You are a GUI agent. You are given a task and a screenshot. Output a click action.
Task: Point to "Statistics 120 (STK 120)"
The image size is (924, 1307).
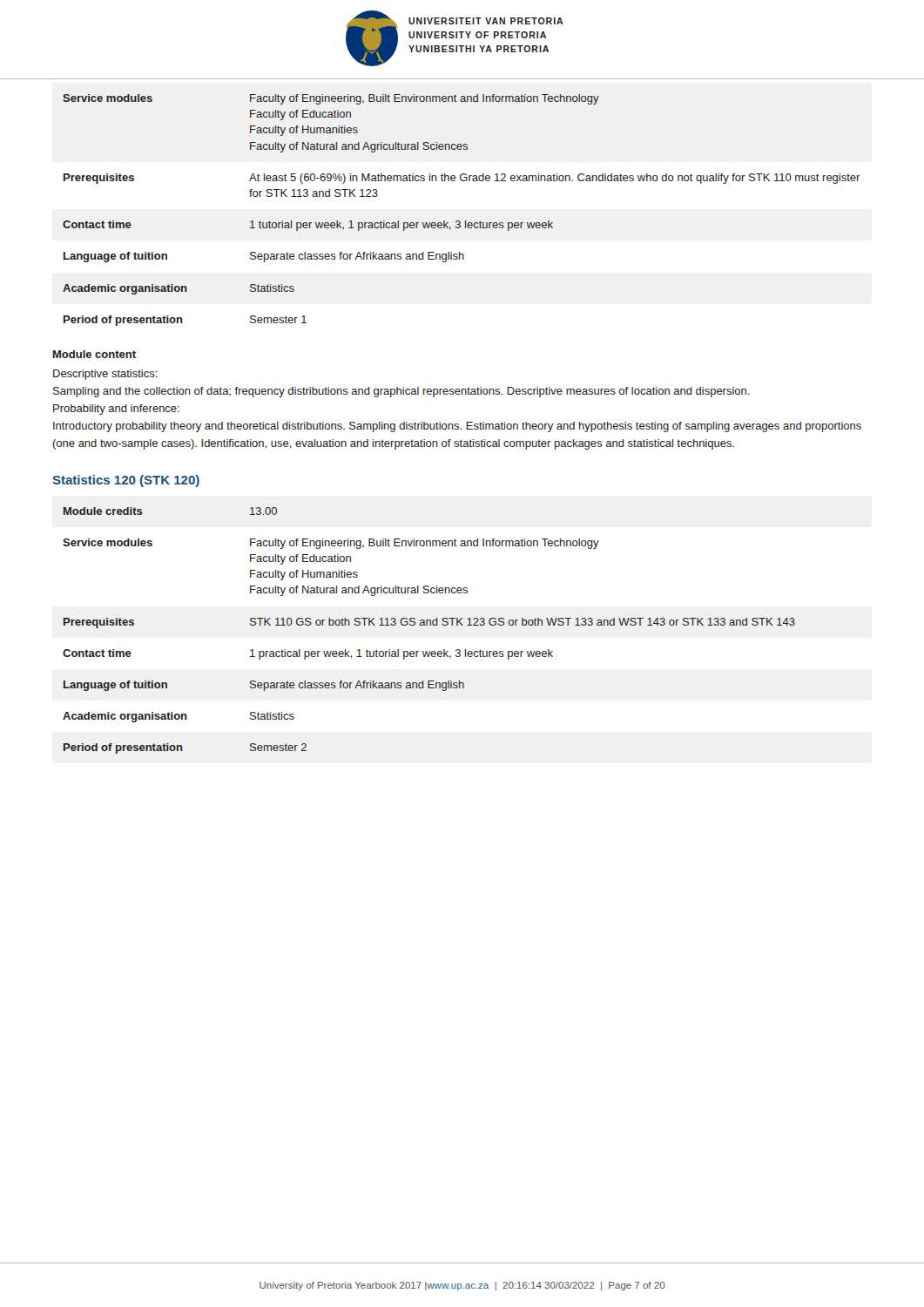coord(126,479)
